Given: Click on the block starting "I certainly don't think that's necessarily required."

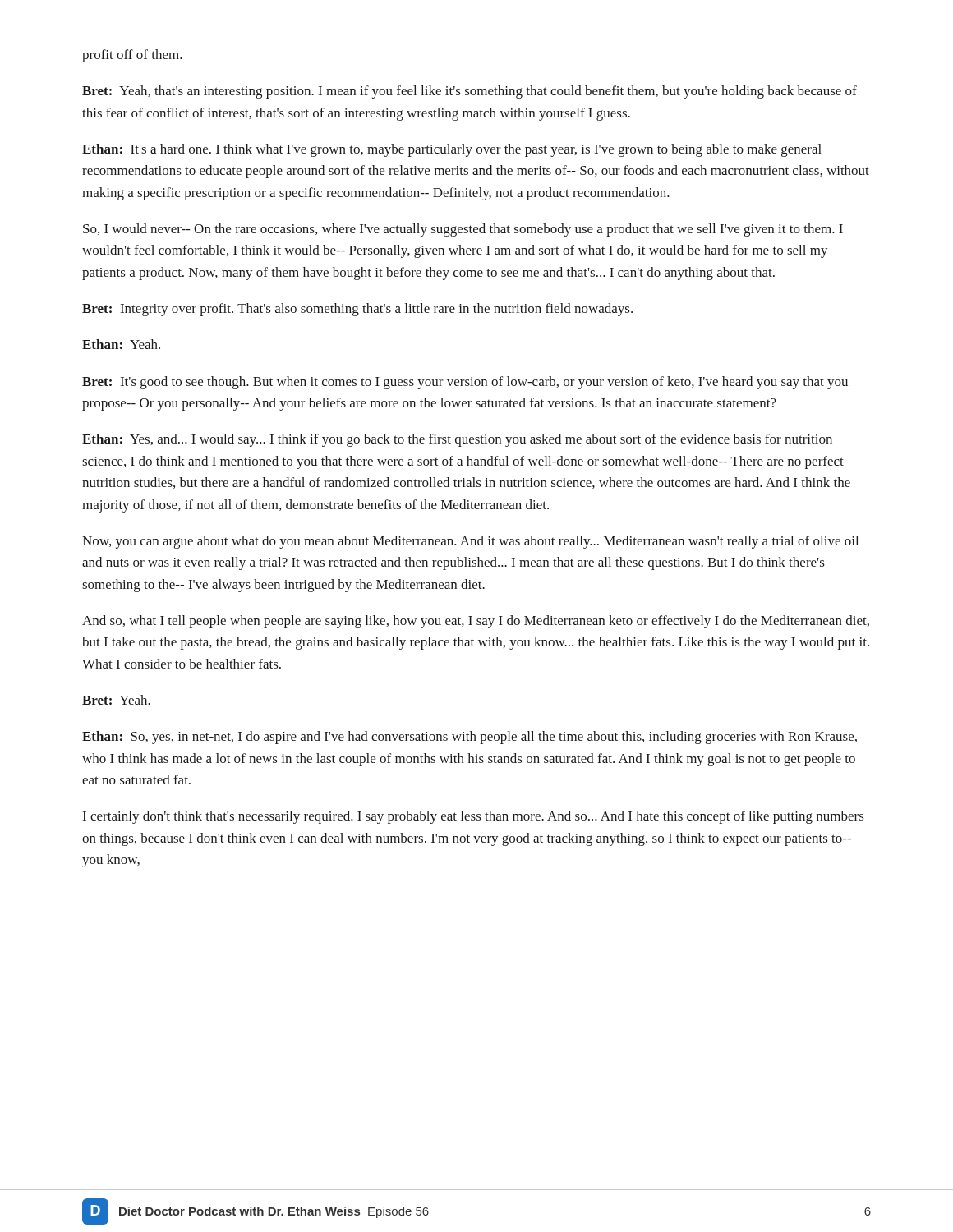Looking at the screenshot, I should 476,838.
